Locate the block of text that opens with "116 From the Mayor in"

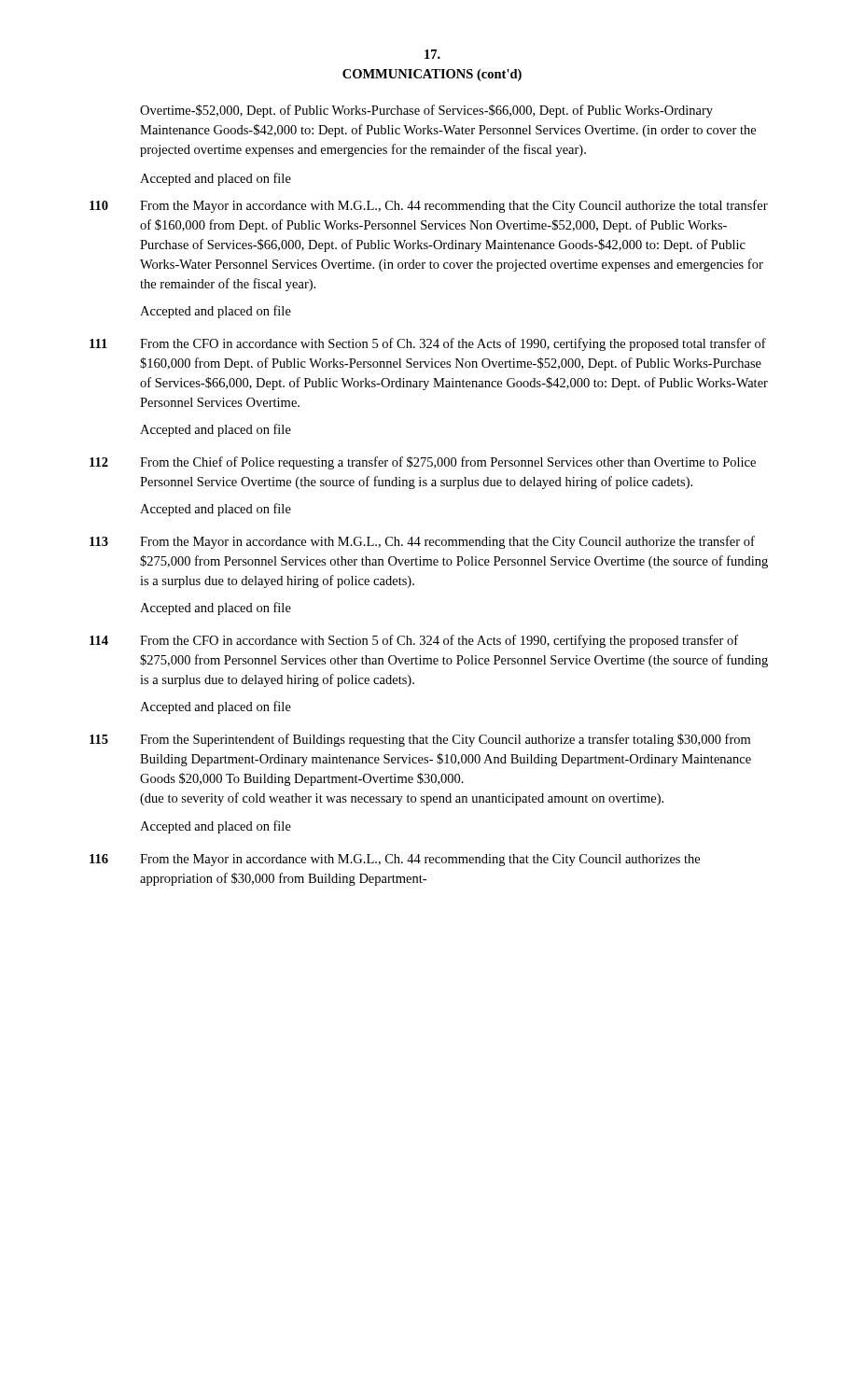click(432, 868)
